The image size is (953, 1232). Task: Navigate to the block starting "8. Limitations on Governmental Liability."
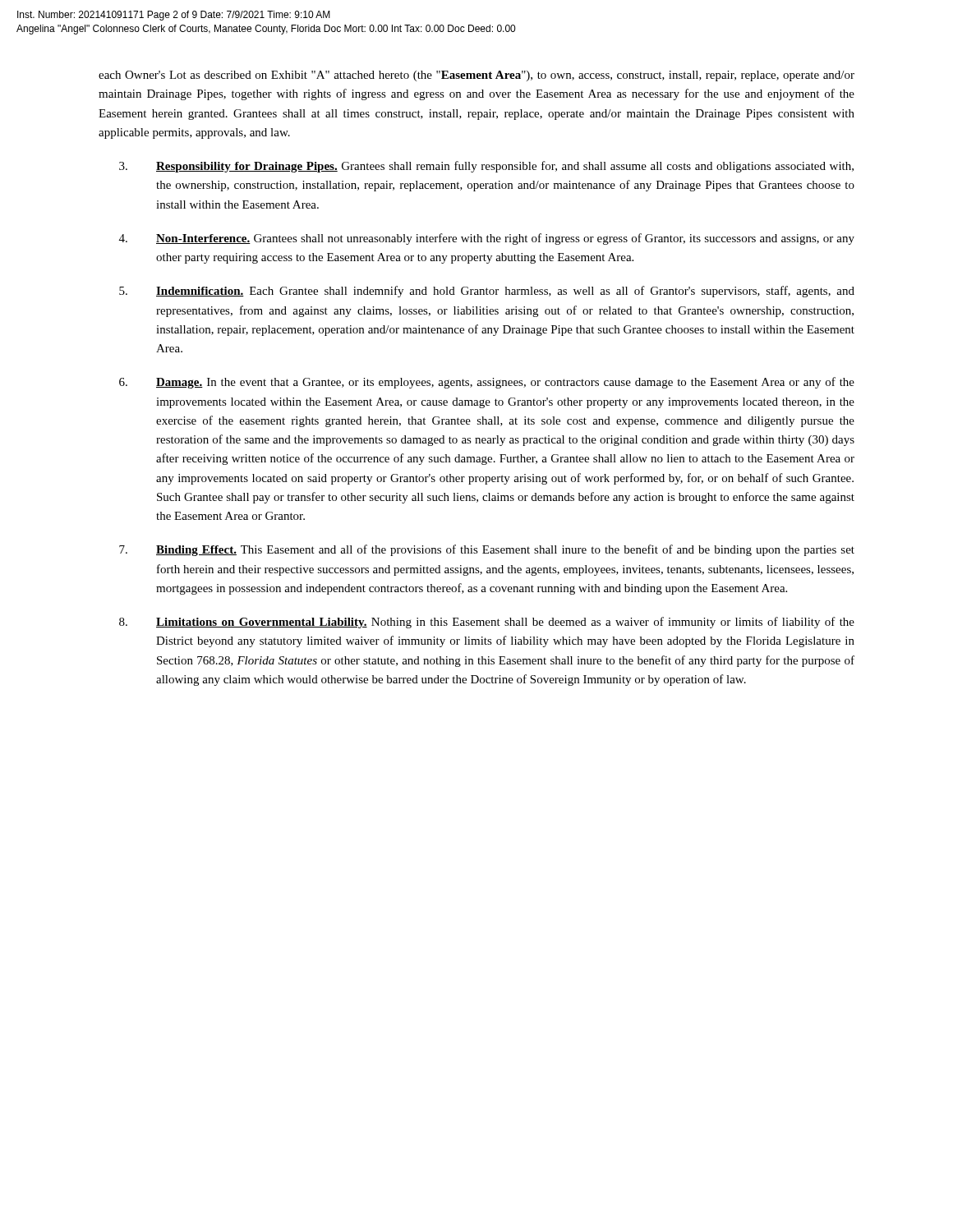click(476, 651)
